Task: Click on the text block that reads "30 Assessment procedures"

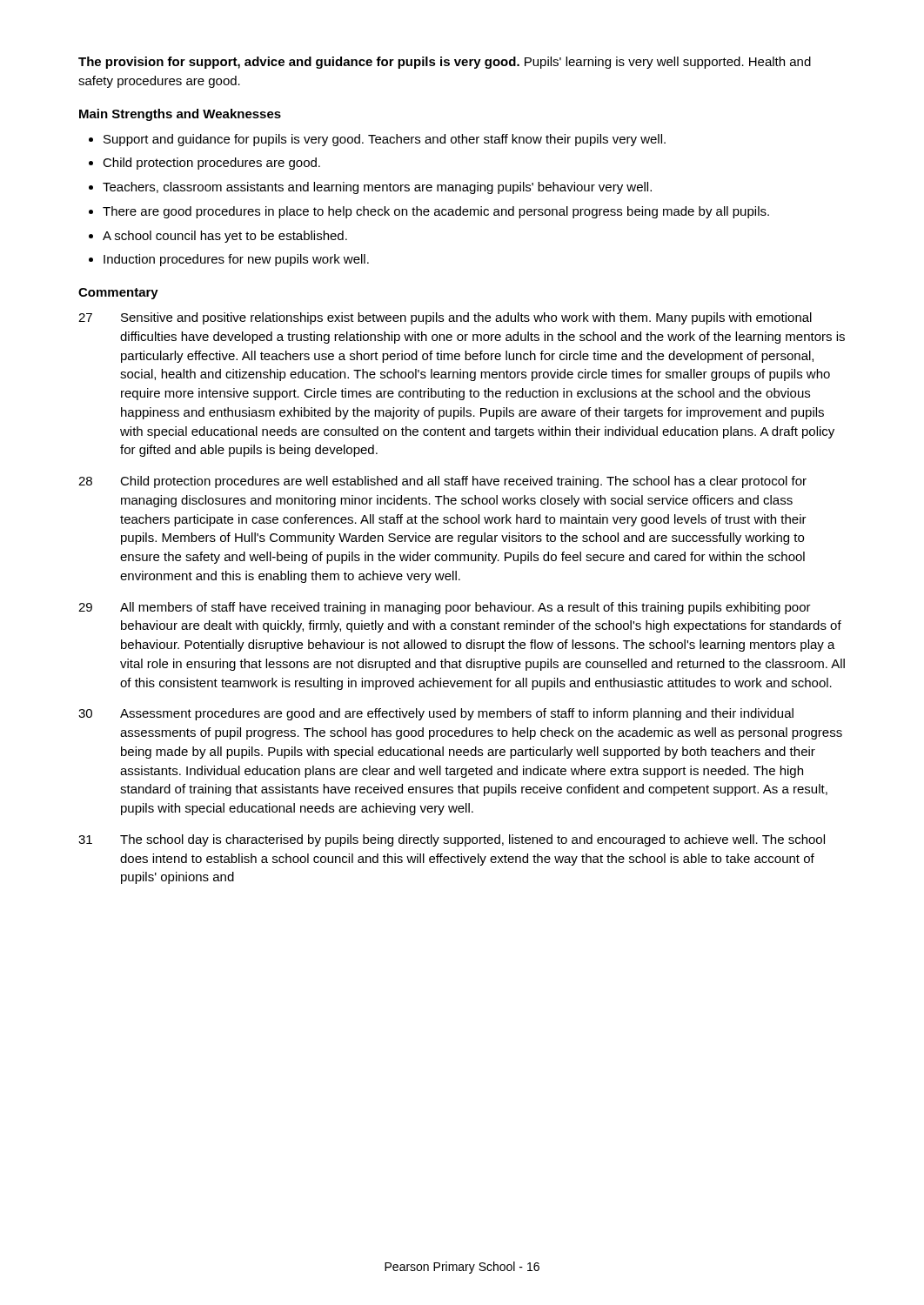Action: [462, 761]
